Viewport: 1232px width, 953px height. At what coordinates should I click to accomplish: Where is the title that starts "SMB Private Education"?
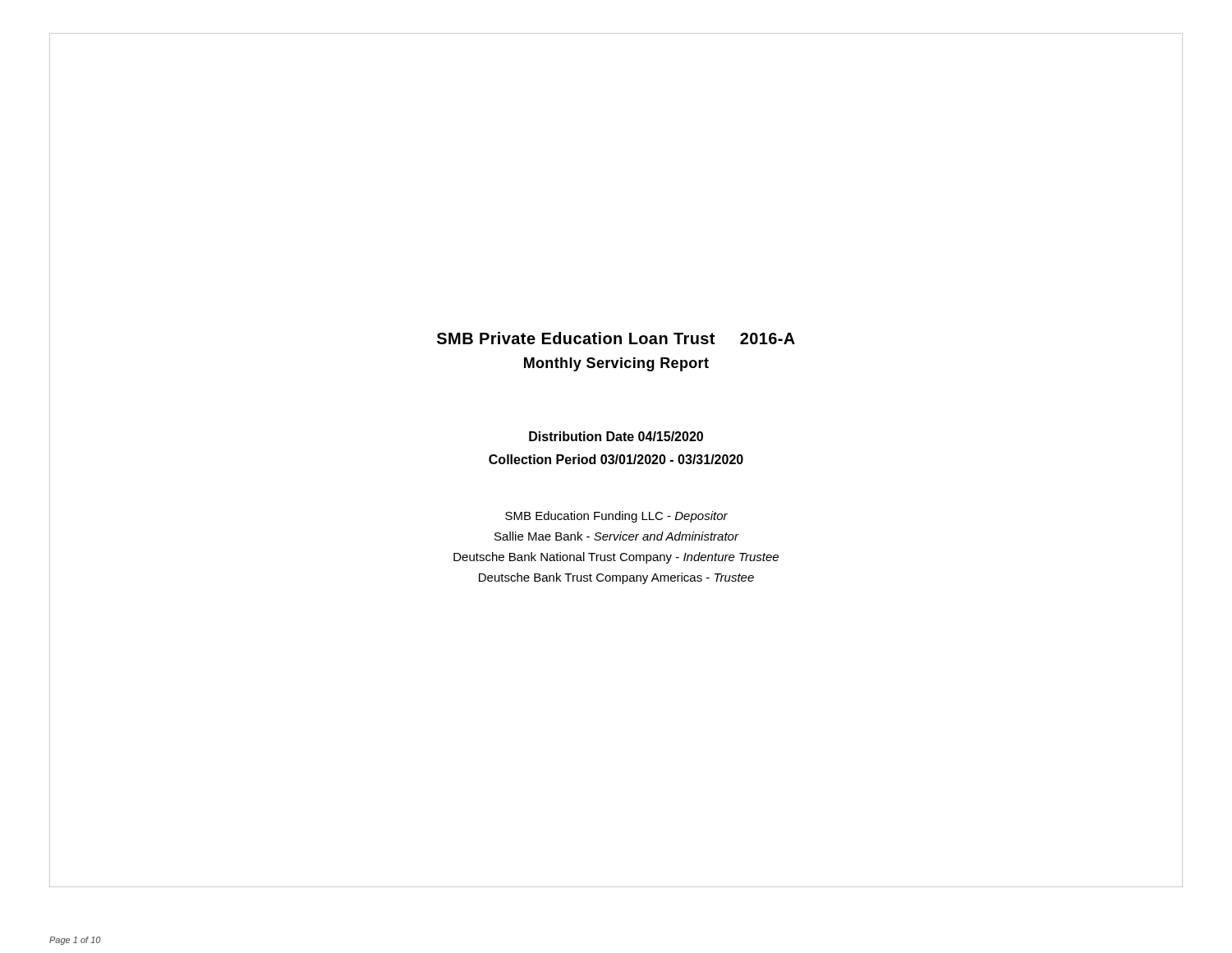click(616, 351)
